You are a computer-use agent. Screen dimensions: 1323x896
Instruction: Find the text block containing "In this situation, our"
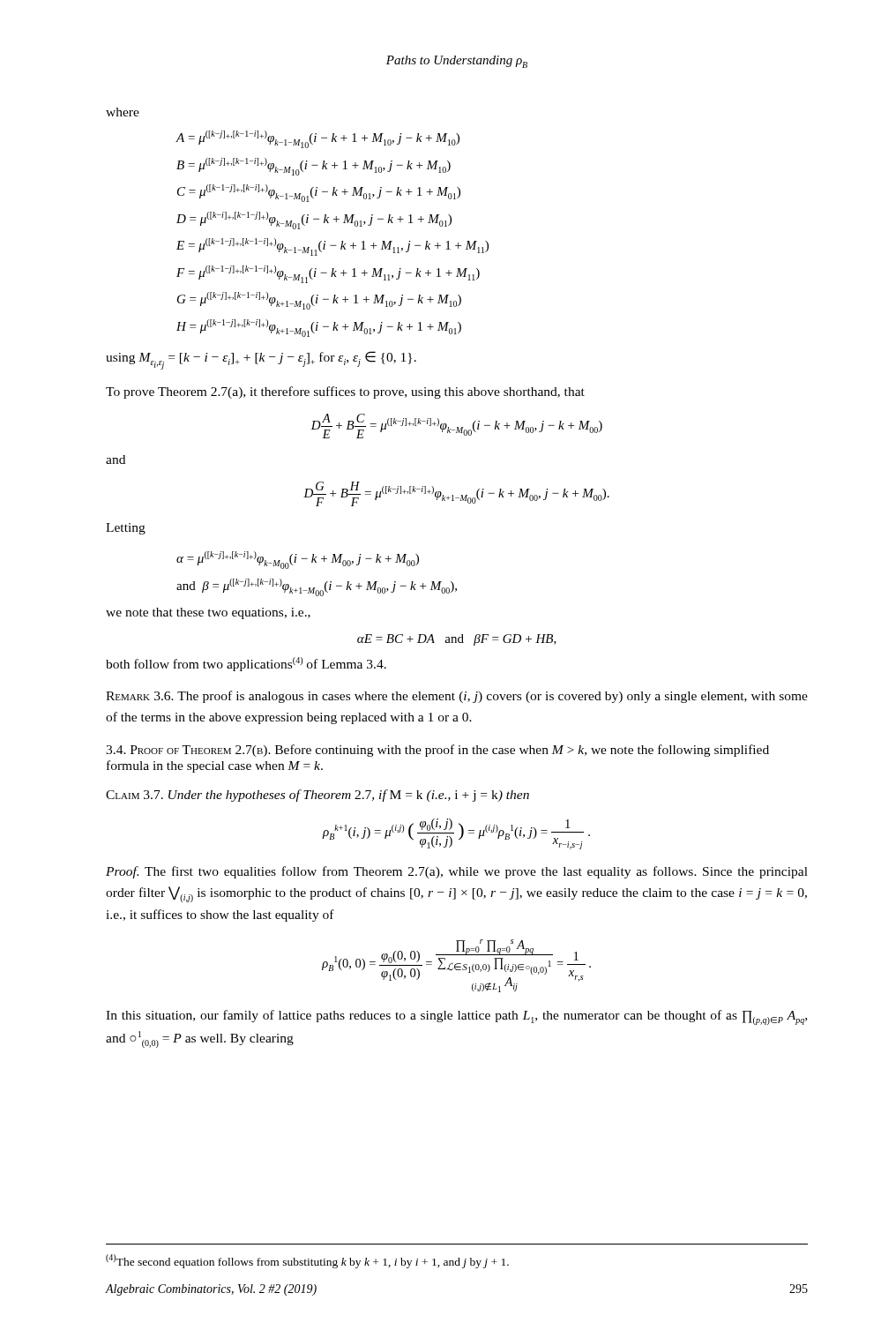(457, 1027)
